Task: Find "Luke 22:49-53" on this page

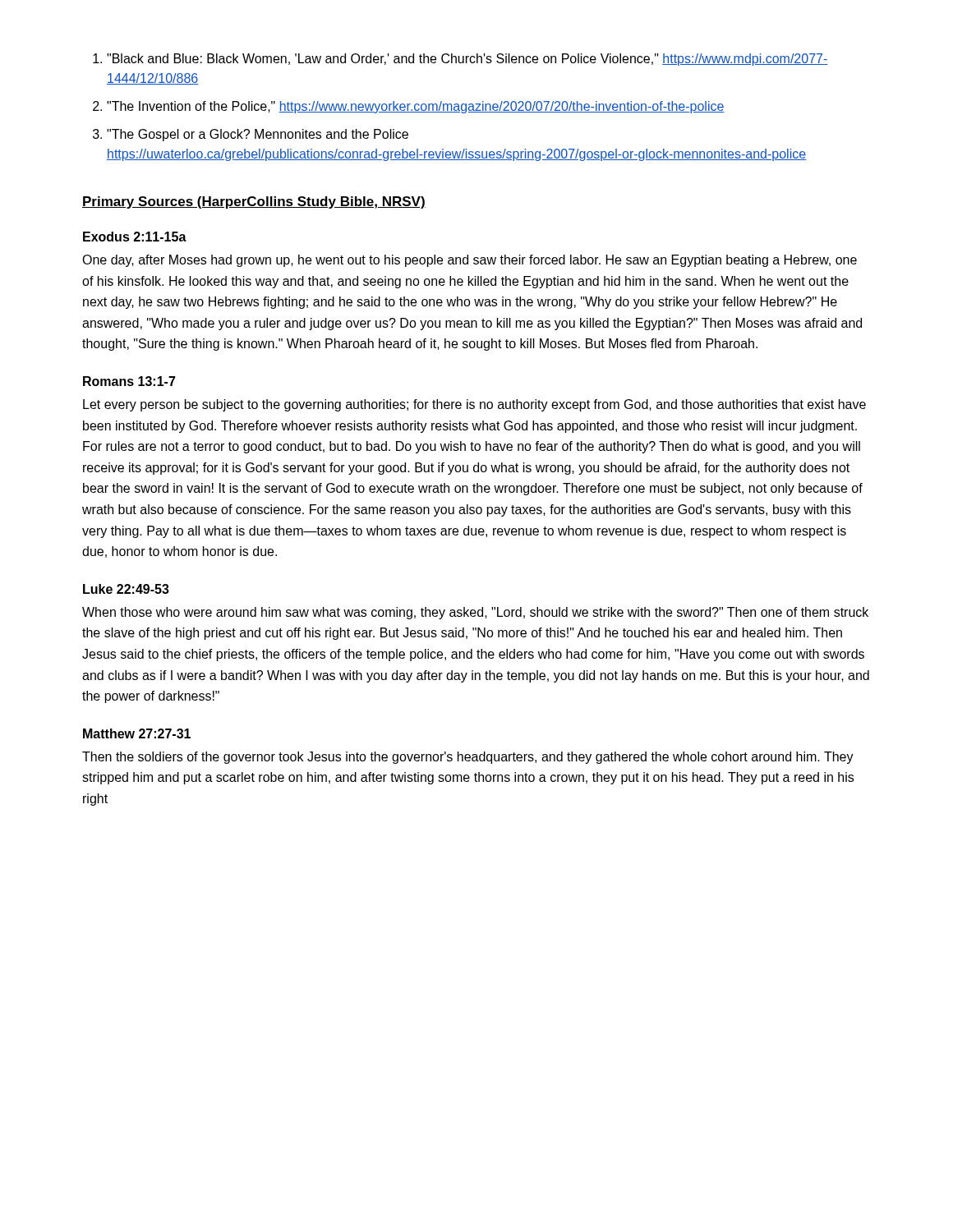Action: pos(126,589)
